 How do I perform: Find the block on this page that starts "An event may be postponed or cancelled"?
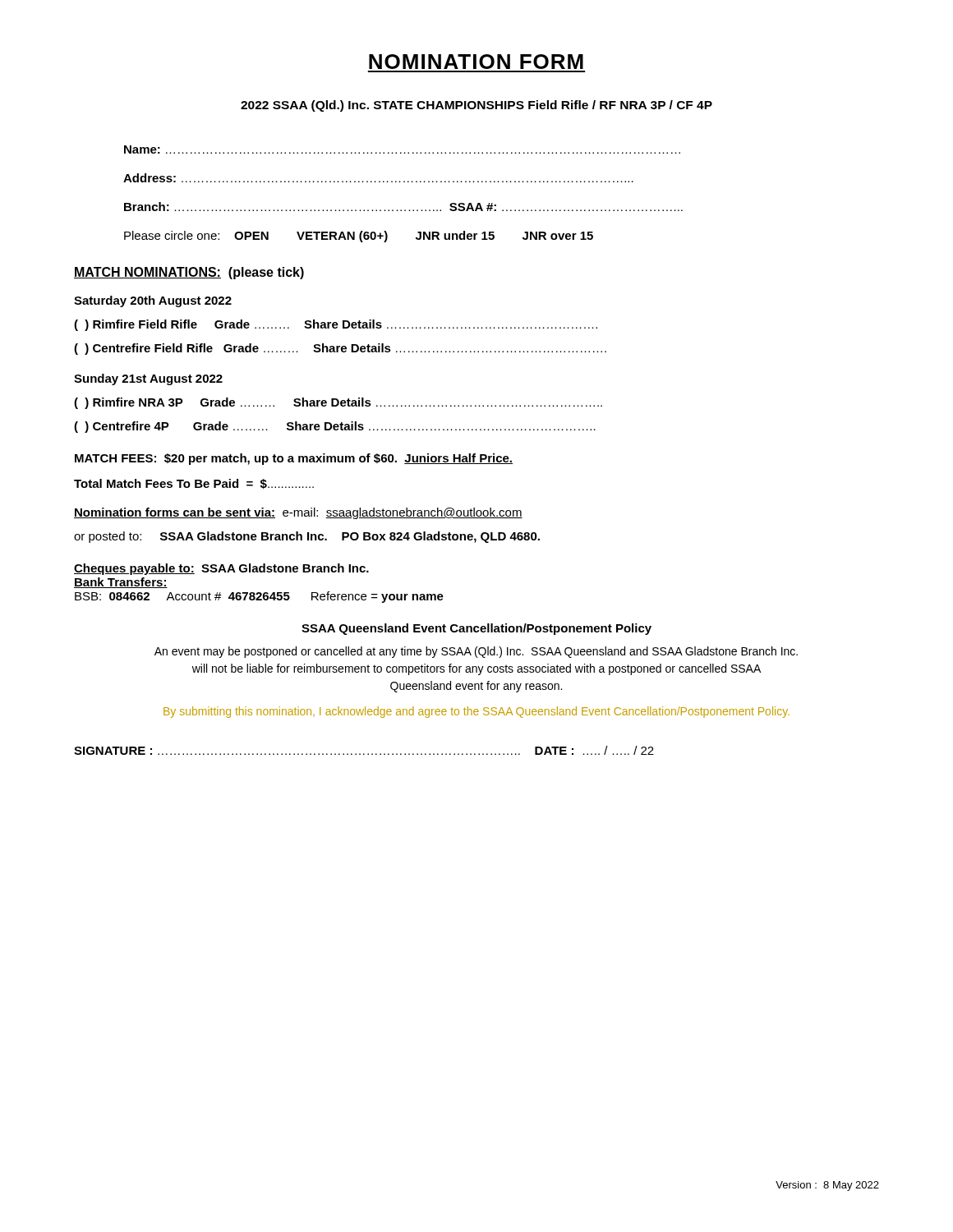coord(476,669)
